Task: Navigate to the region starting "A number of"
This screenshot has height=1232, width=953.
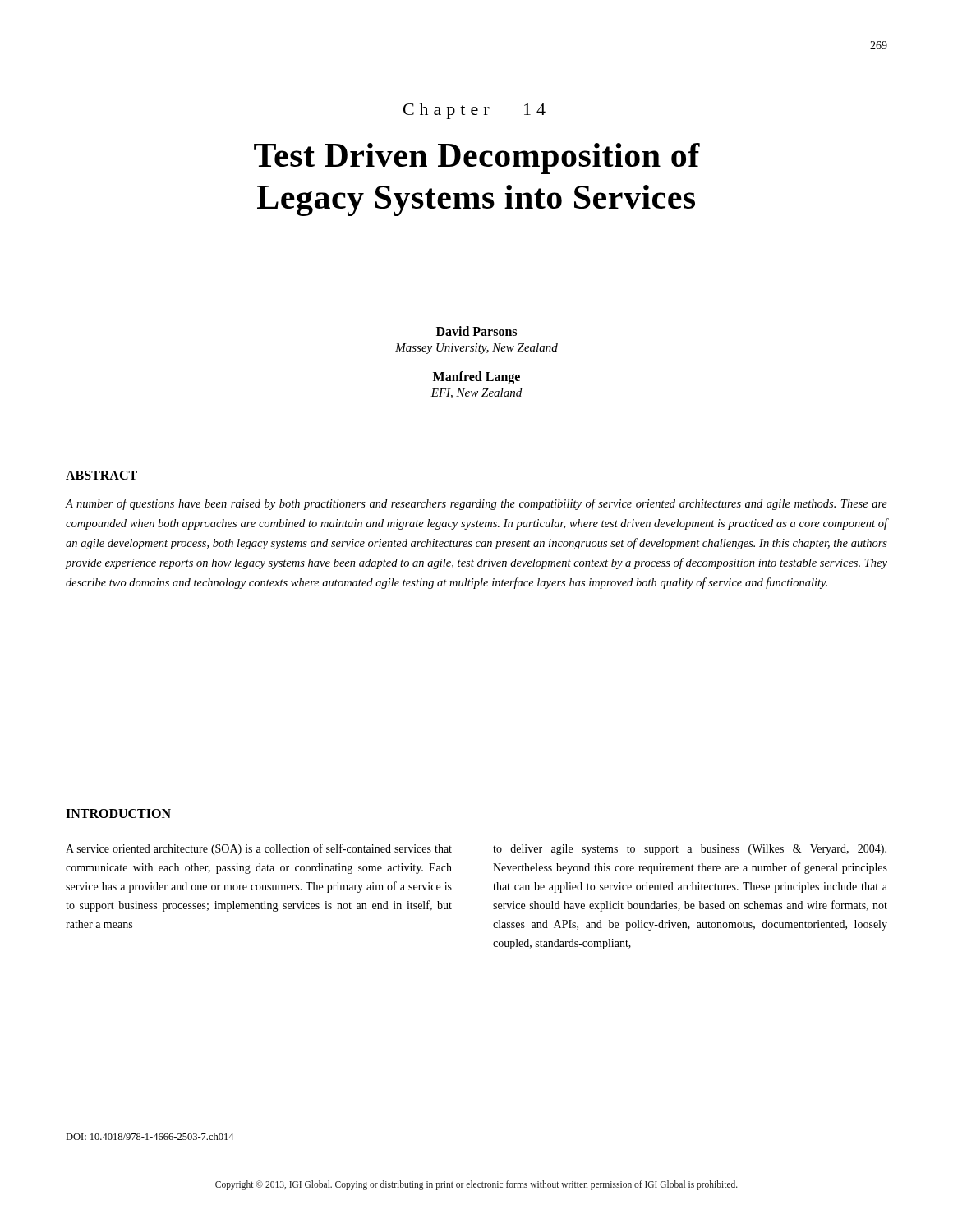Action: point(476,543)
